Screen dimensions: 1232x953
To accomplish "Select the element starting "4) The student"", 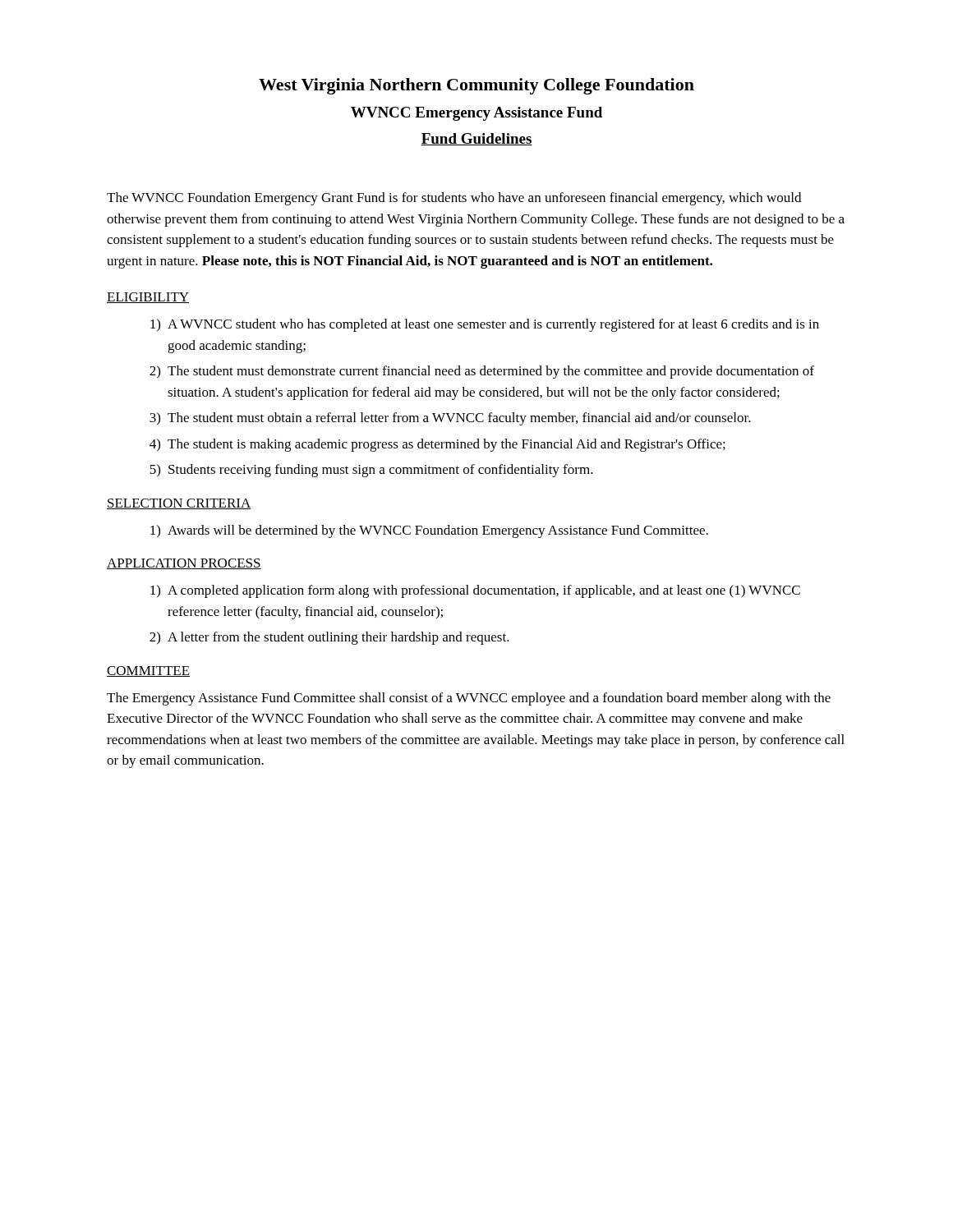I will pos(489,444).
